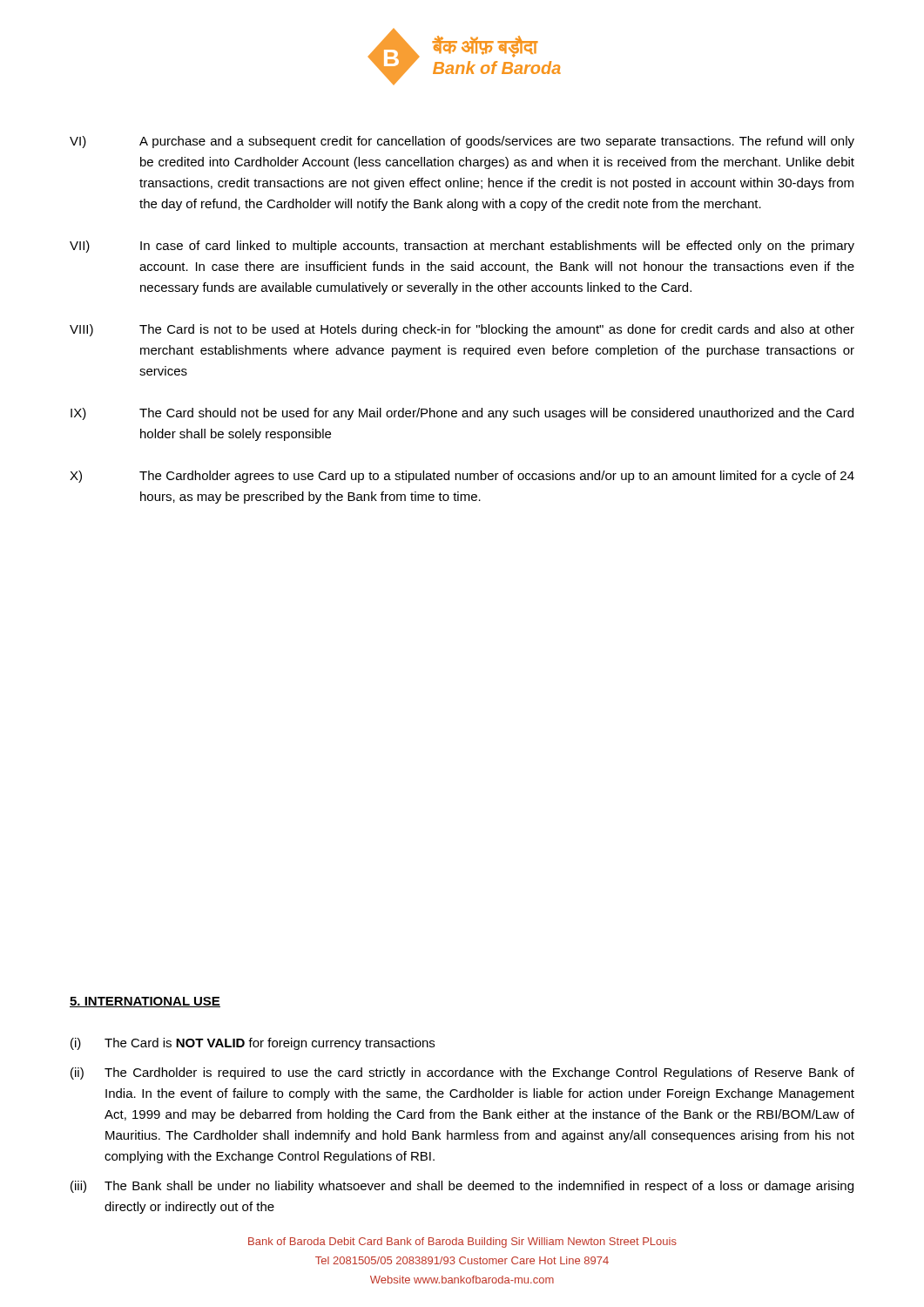Find the block on this page that starts "VI) A purchase and"
Image resolution: width=924 pixels, height=1307 pixels.
[x=462, y=173]
